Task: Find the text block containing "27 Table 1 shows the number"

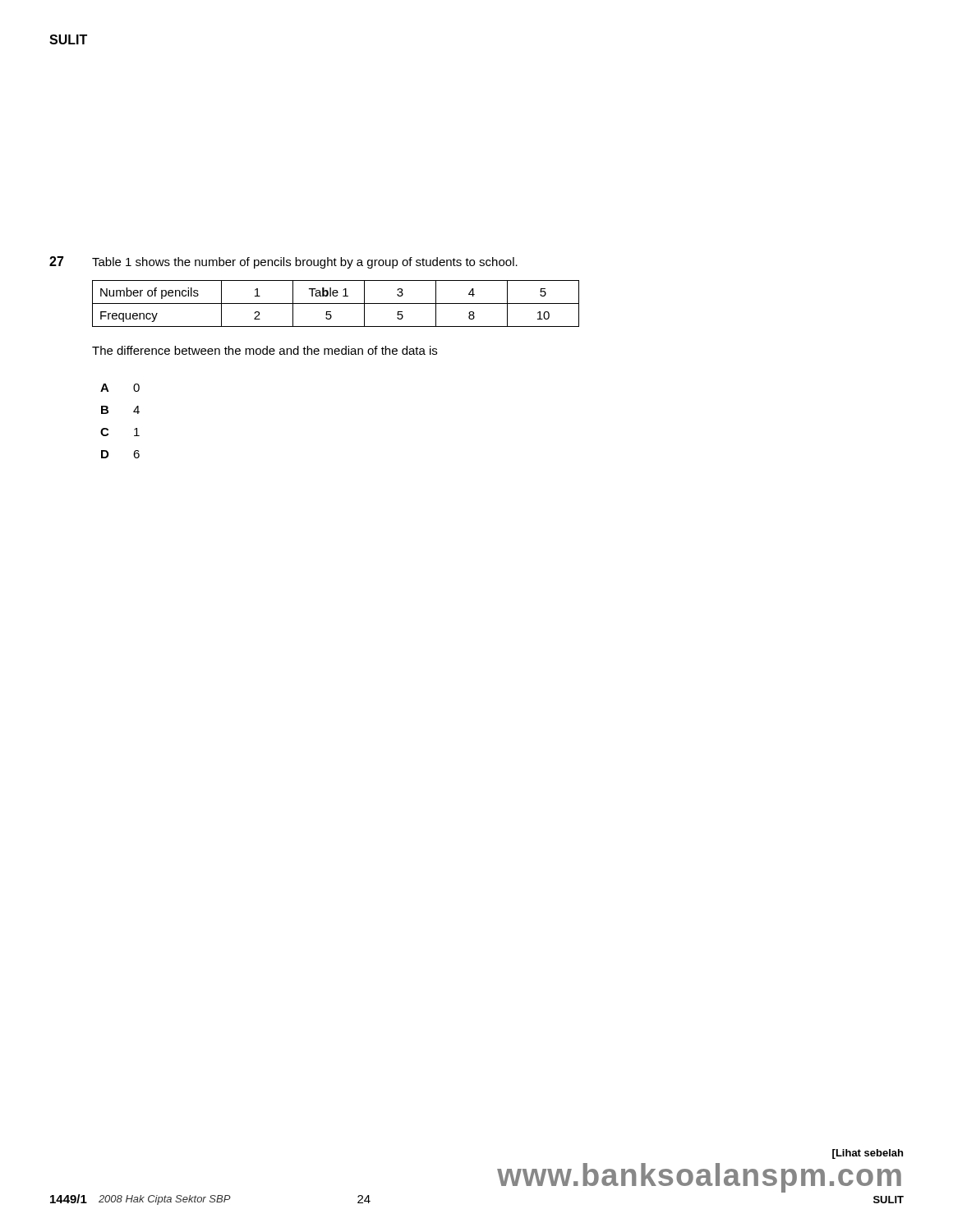Action: [x=283, y=262]
